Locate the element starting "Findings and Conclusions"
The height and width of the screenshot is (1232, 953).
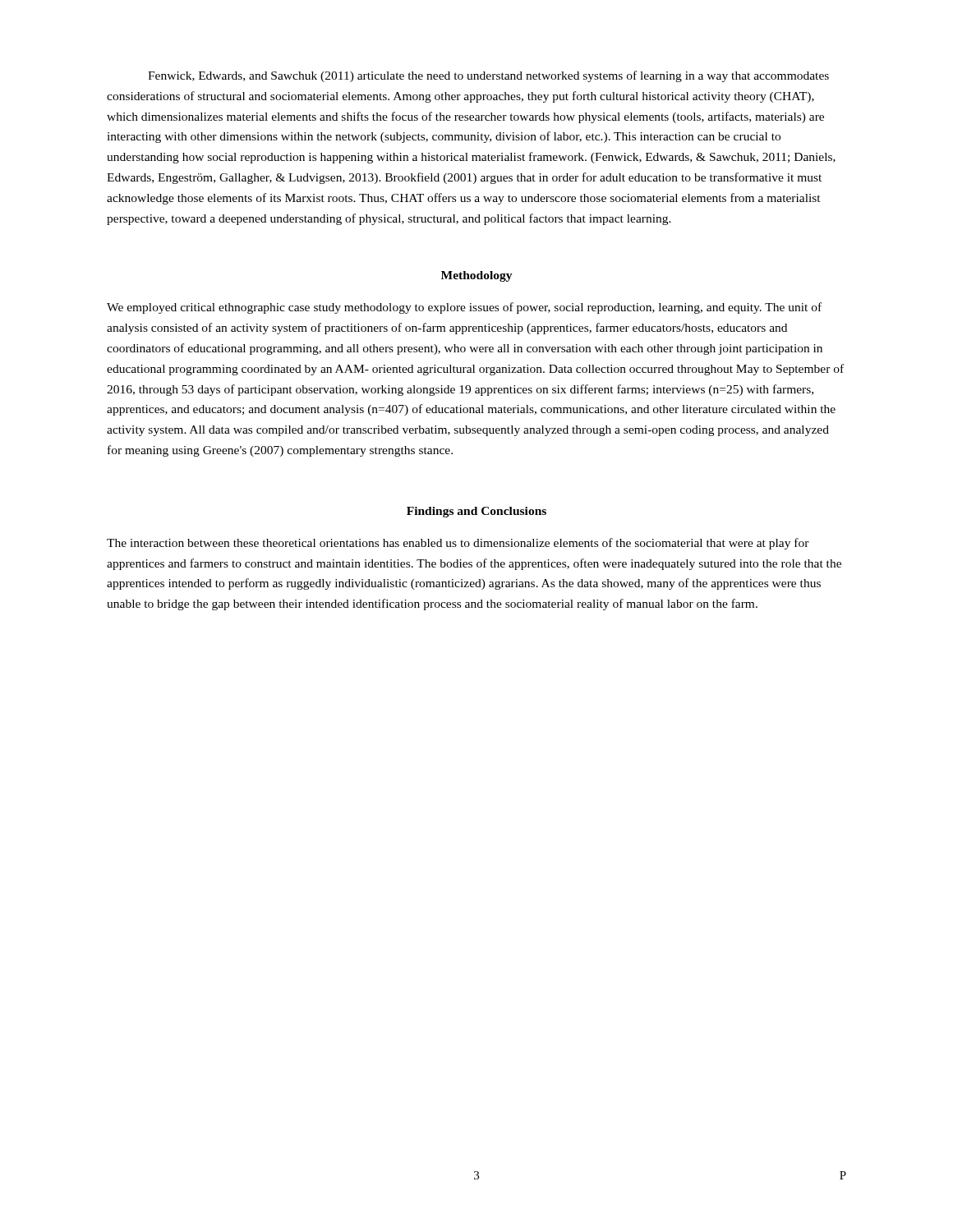(x=476, y=510)
